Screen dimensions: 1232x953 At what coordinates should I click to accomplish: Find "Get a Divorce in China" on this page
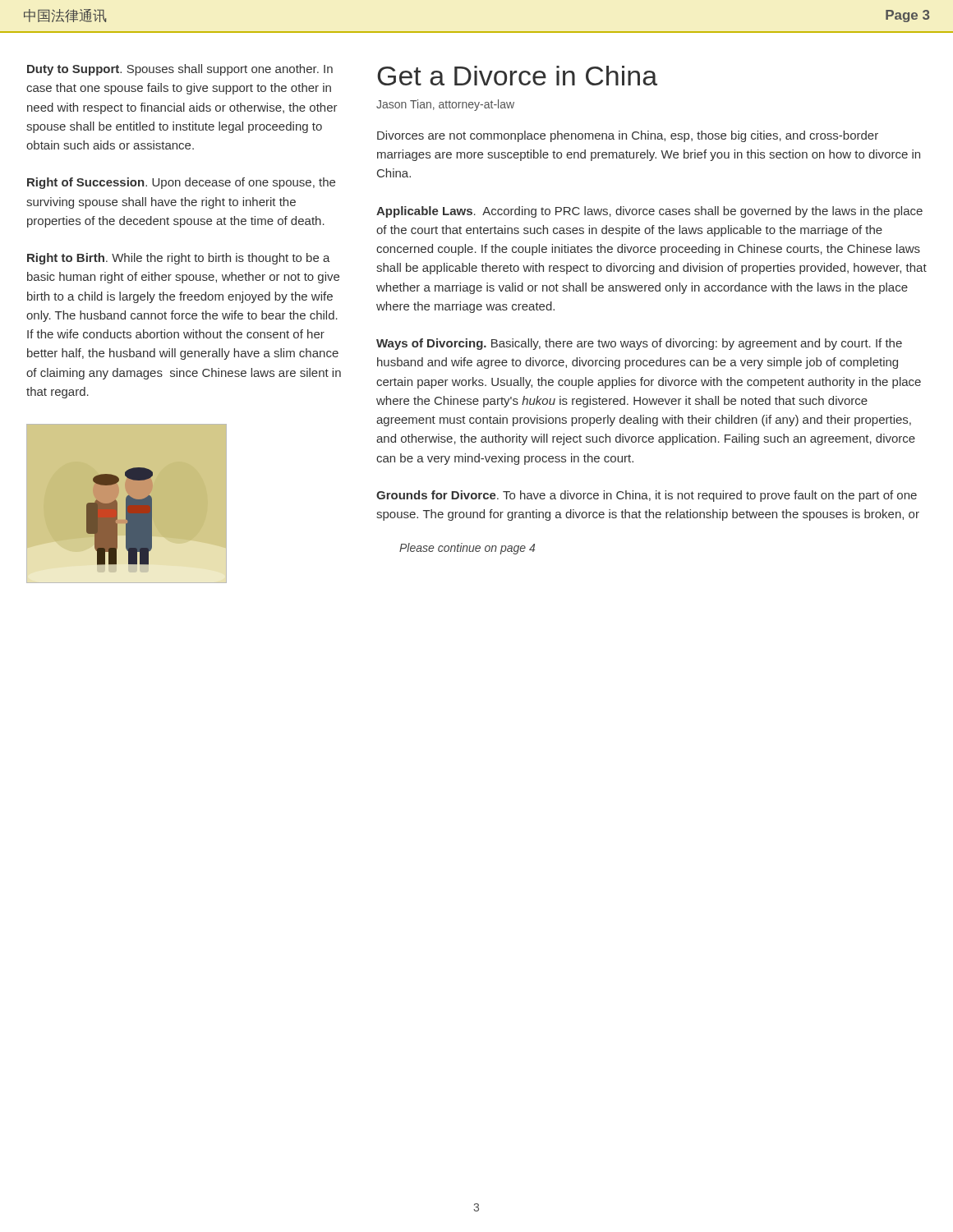[x=517, y=76]
